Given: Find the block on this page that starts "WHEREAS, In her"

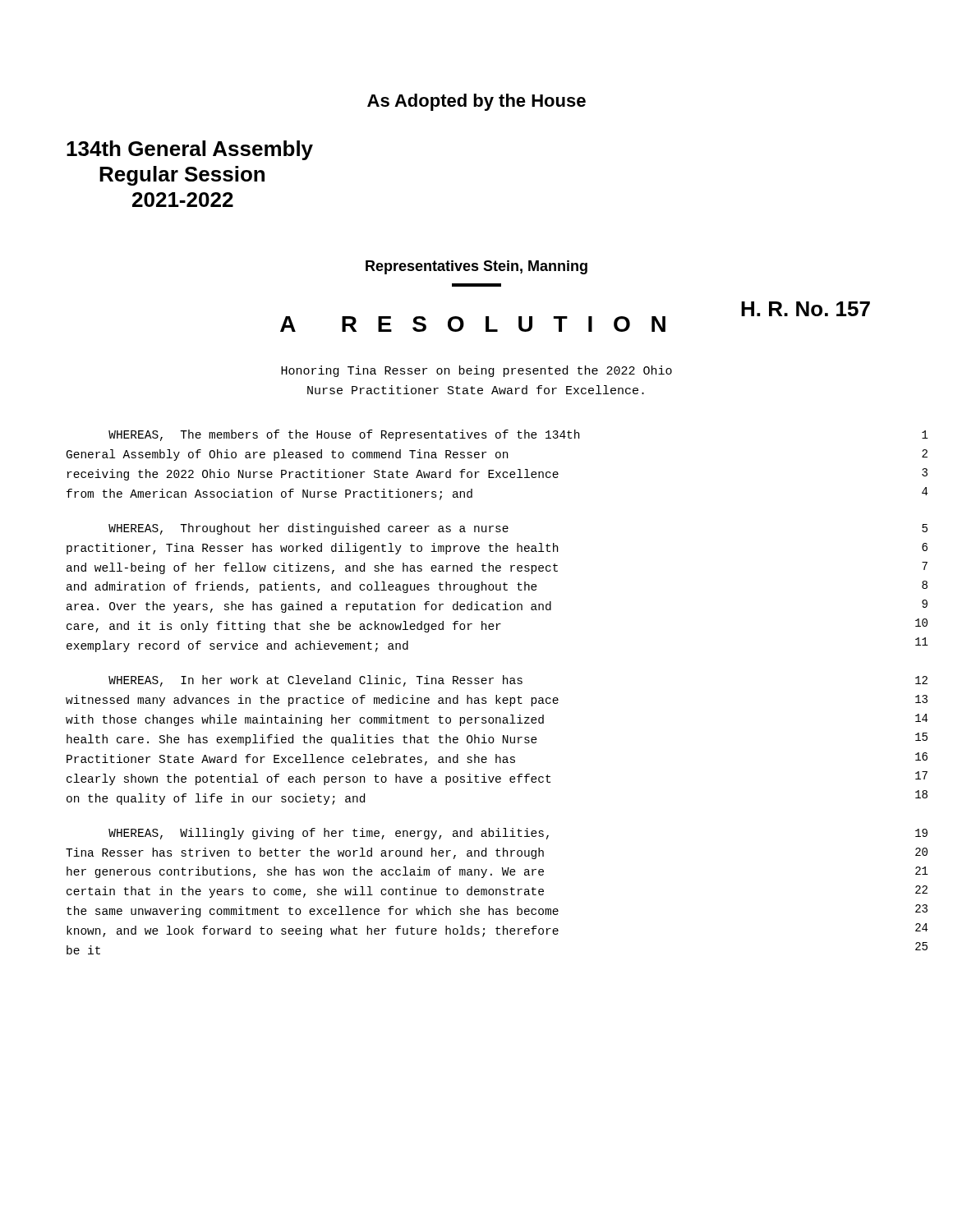Looking at the screenshot, I should tap(497, 741).
